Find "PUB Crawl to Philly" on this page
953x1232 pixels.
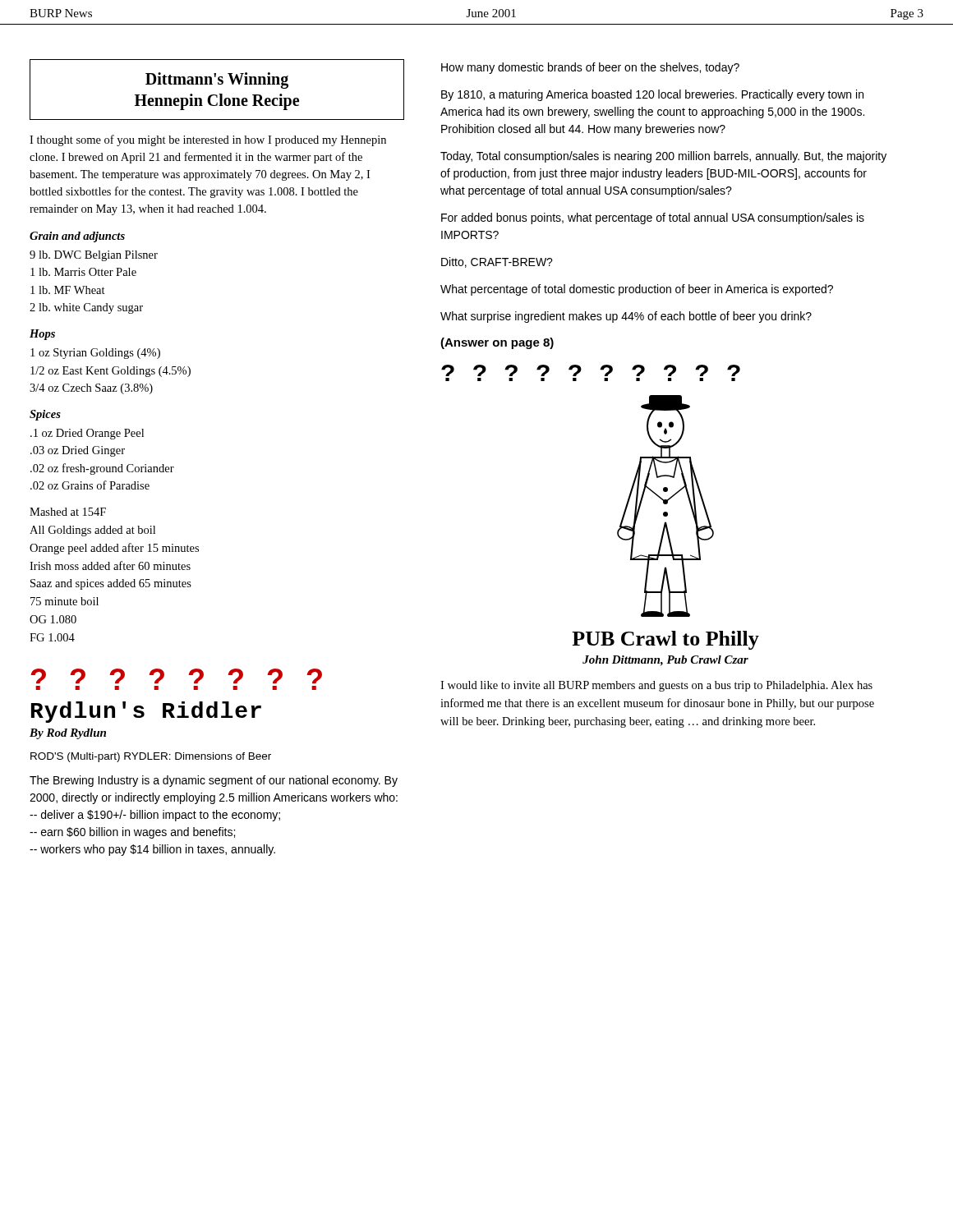coord(665,639)
